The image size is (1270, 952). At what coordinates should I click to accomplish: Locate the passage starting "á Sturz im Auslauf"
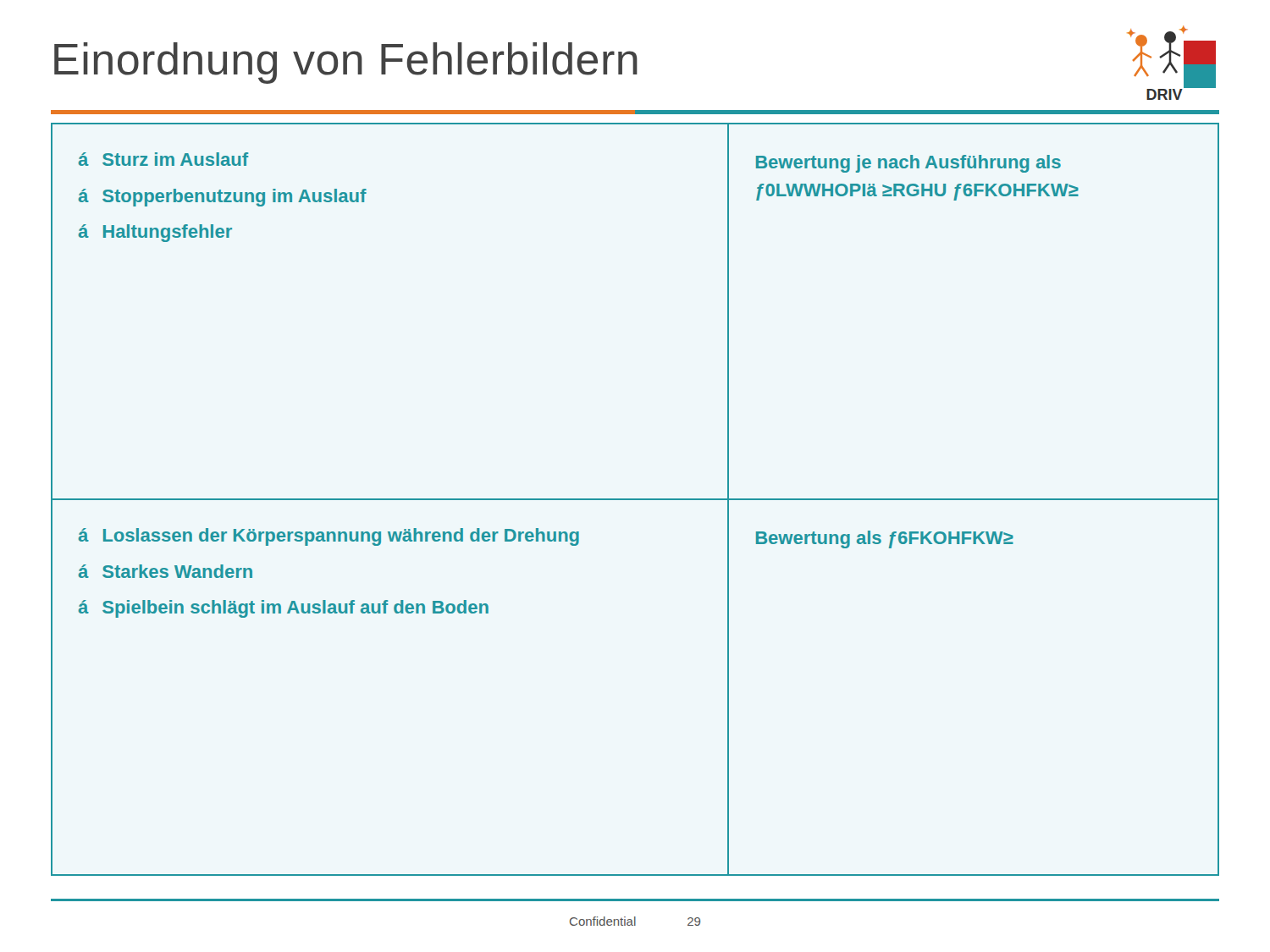point(163,160)
